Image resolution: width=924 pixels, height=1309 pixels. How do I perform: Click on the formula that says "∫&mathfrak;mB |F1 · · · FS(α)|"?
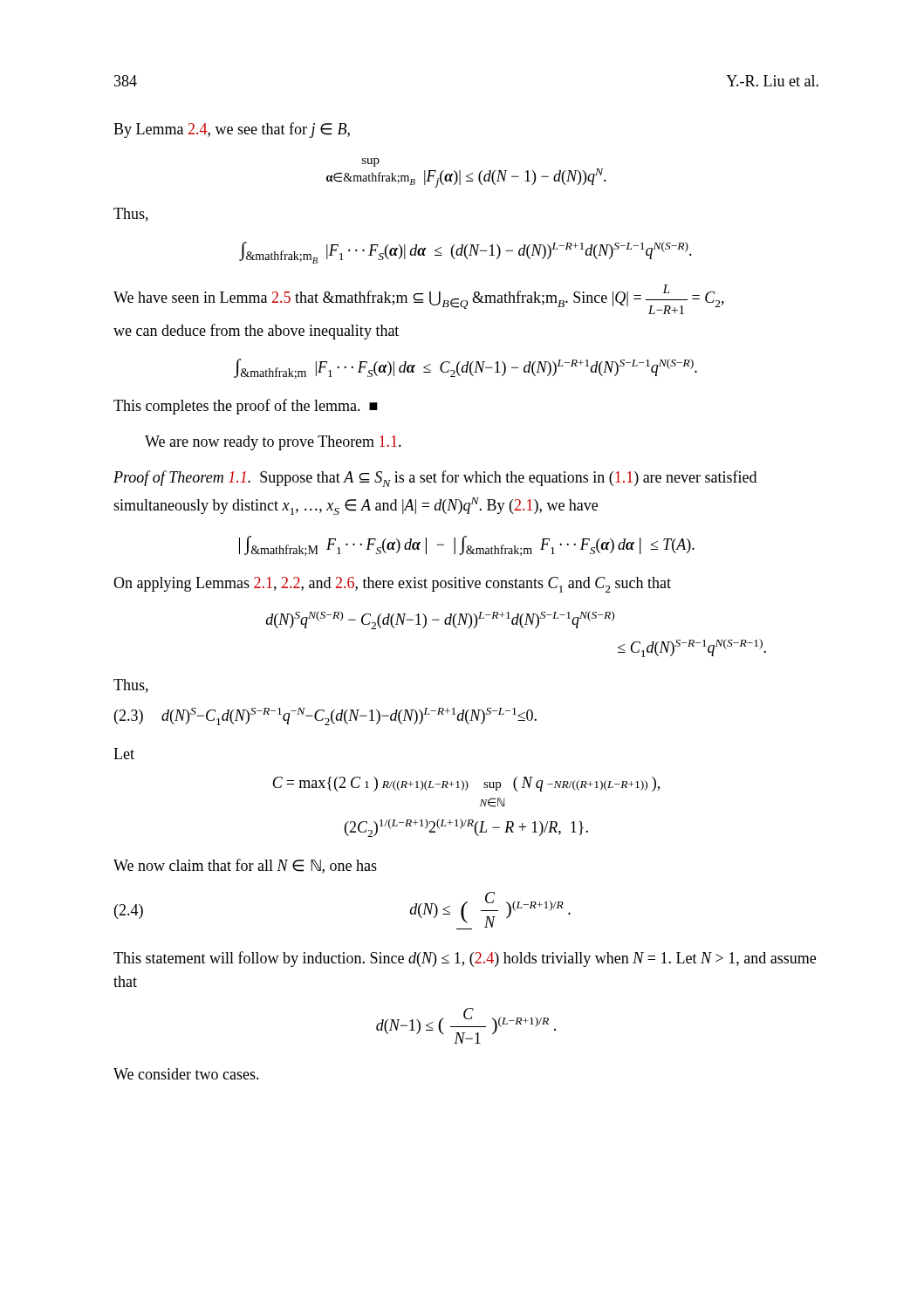tap(466, 252)
